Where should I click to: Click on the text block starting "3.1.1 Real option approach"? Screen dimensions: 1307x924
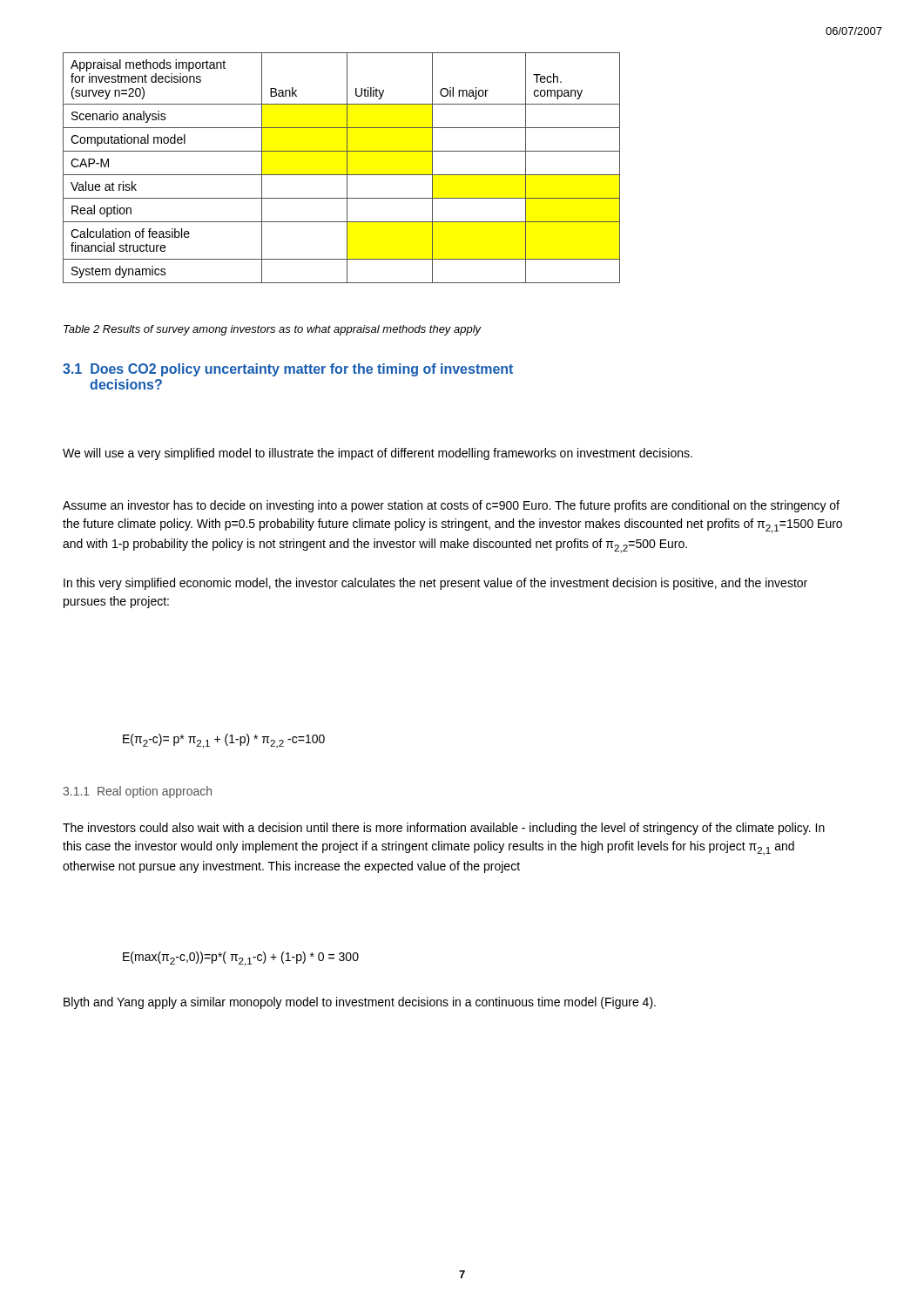[x=138, y=791]
